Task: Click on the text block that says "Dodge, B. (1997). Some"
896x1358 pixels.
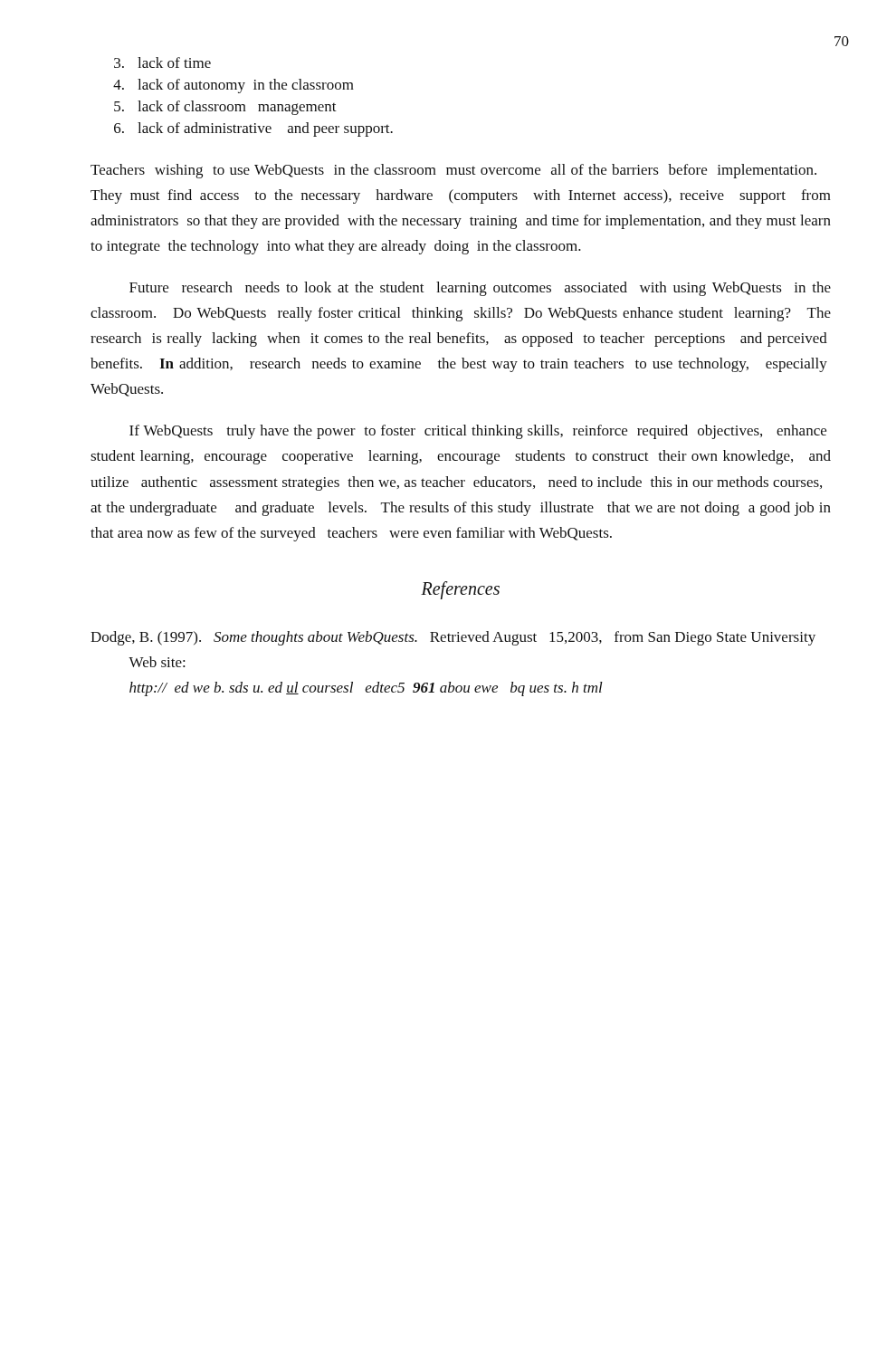Action: (x=453, y=638)
